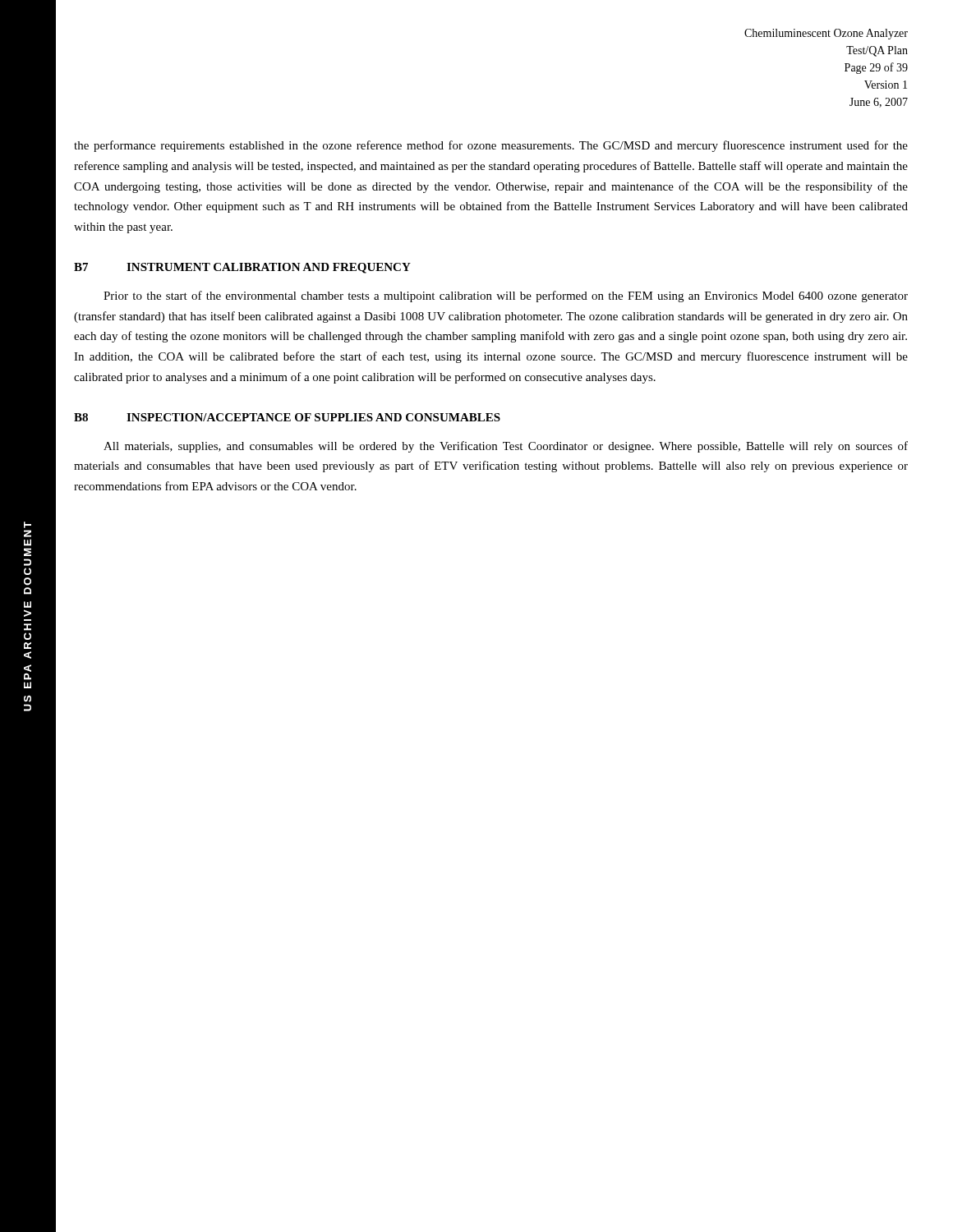
Task: Locate the section header that reads "B7 INSTRUMENT CALIBRATION AND FREQUENCY"
Action: 242,267
